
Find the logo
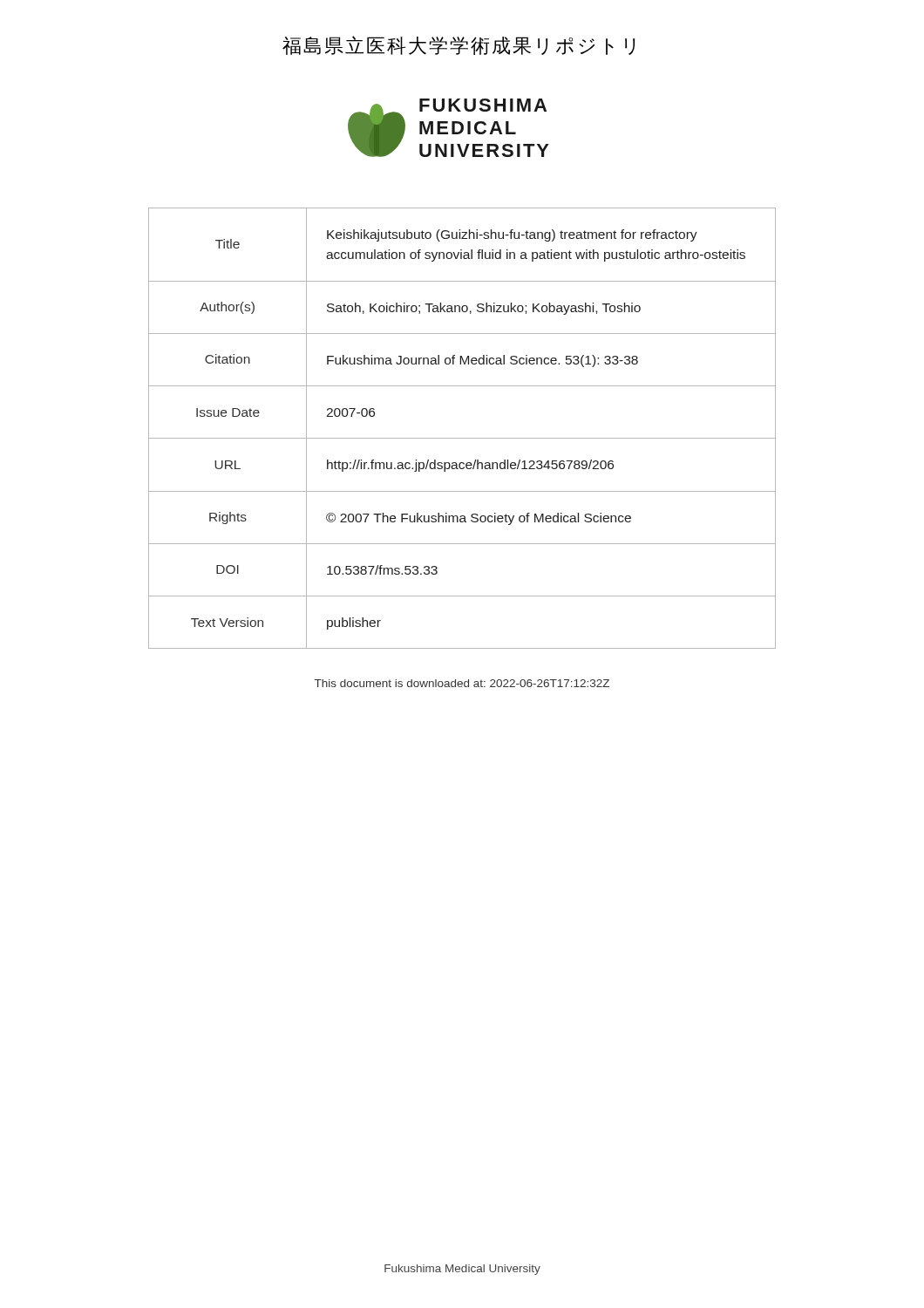click(462, 138)
